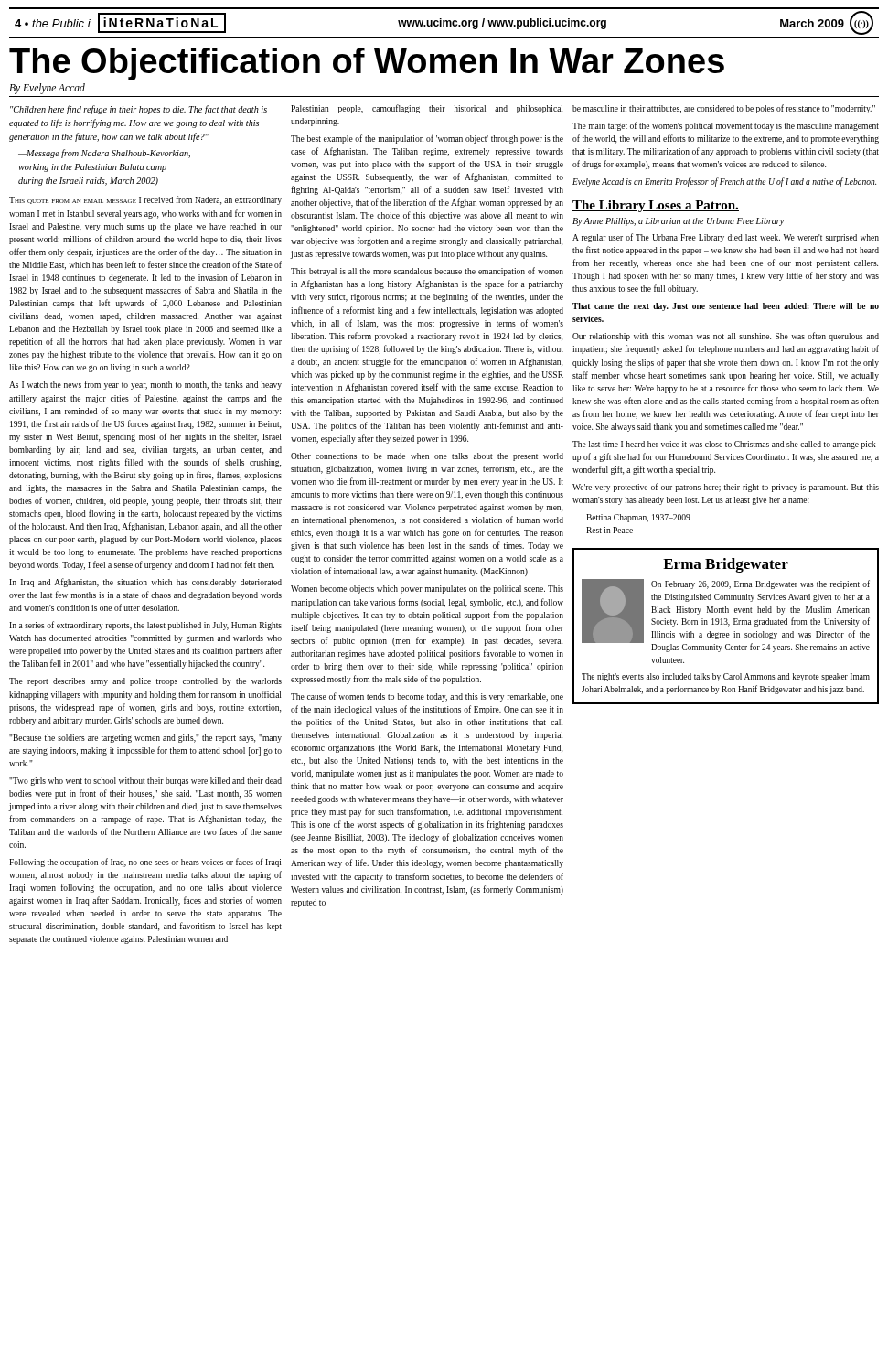
Task: Click on the text block with the text "The last time I heard her voice it"
Action: [726, 457]
